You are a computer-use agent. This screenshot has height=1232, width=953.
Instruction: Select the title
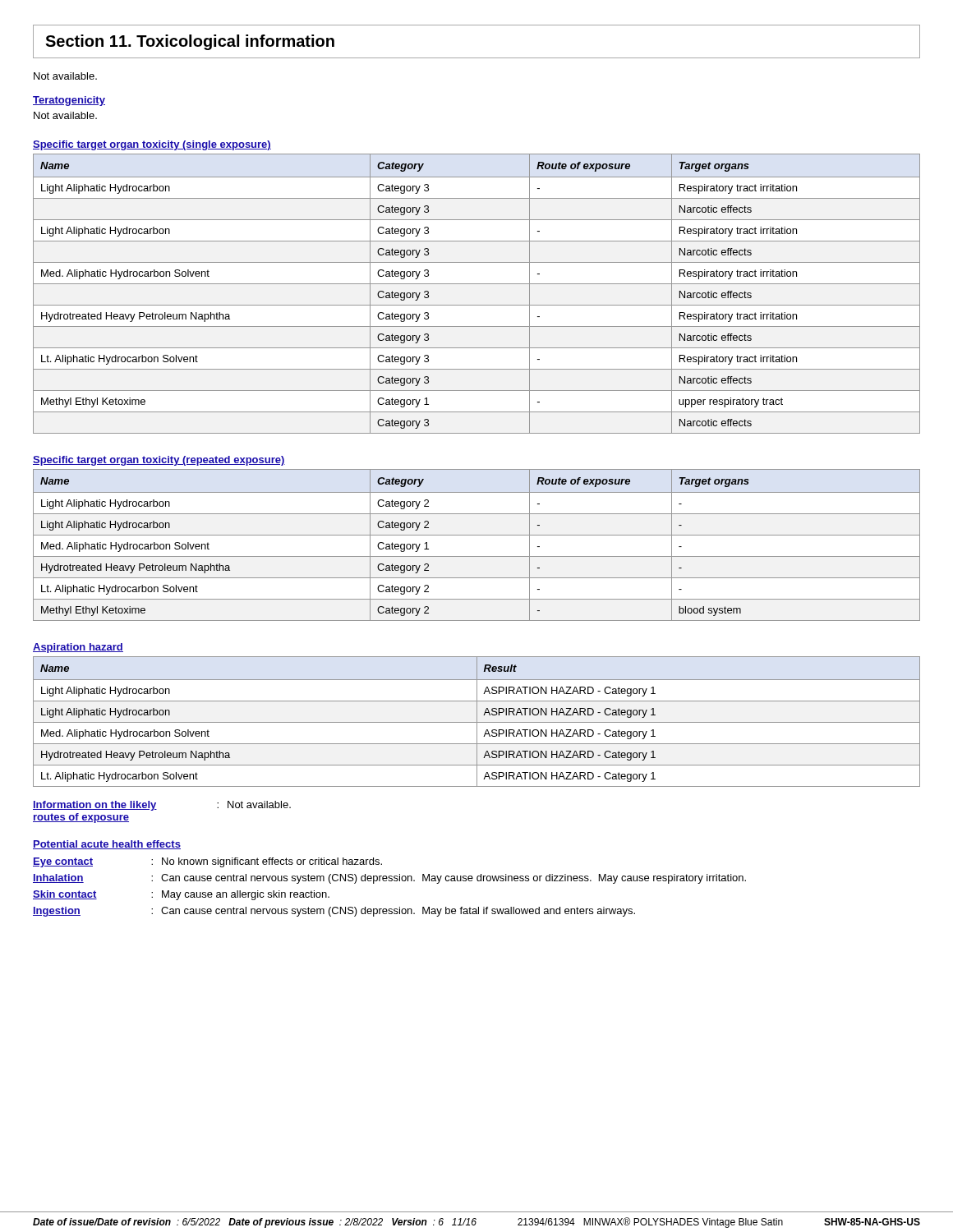[x=190, y=41]
